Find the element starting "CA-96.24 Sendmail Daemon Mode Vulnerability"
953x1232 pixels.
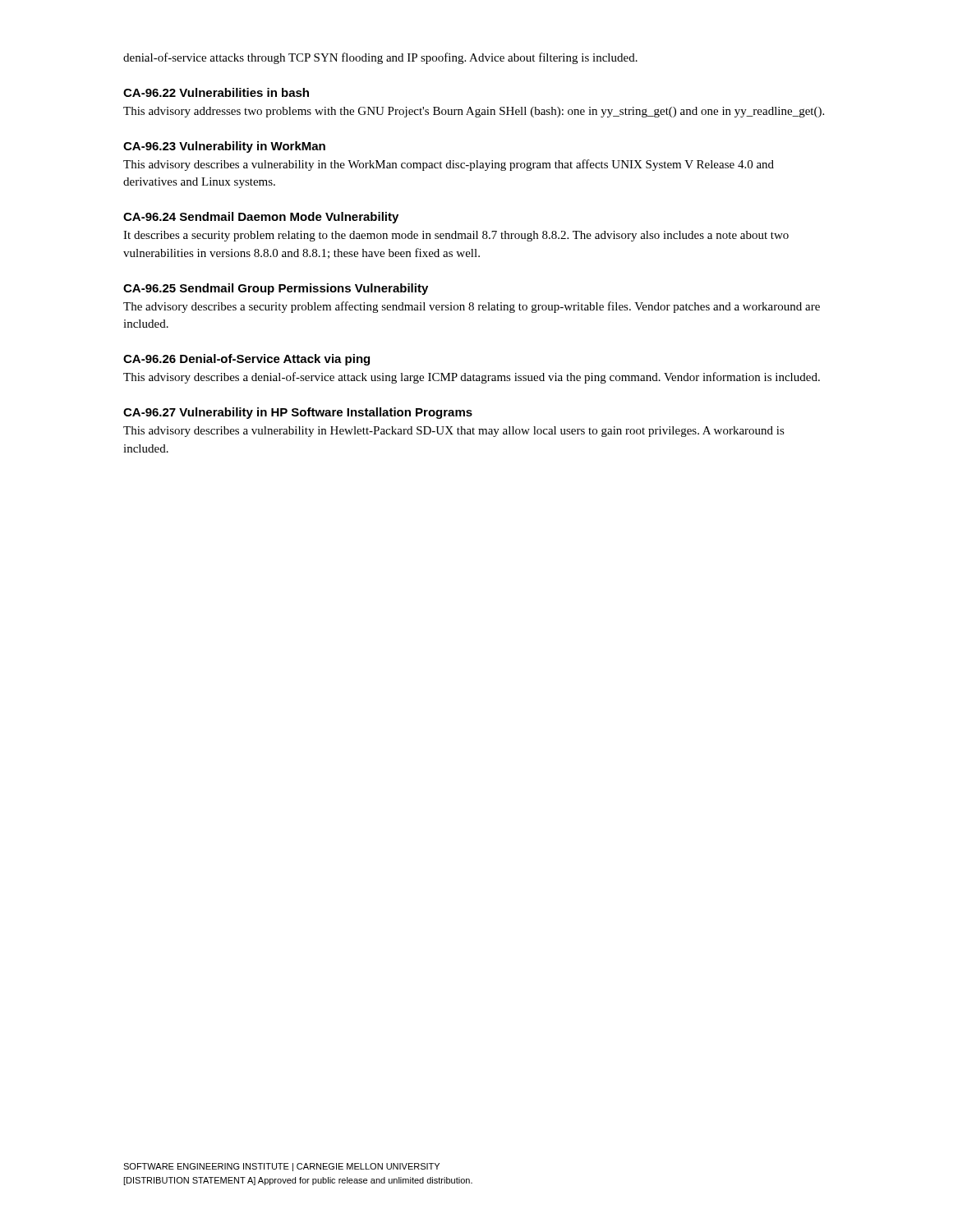coord(261,216)
